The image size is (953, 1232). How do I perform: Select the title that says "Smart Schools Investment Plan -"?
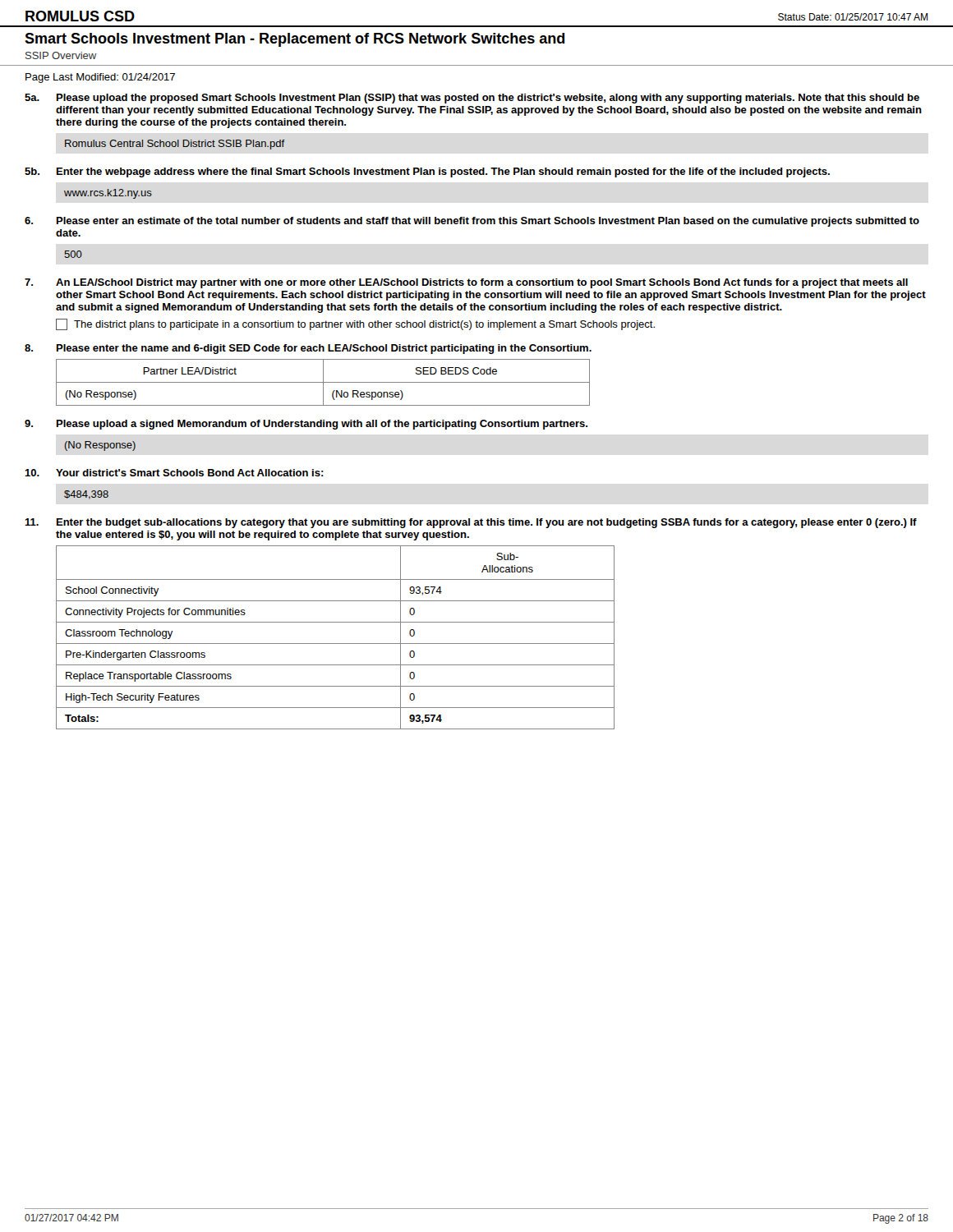pyautogui.click(x=295, y=39)
